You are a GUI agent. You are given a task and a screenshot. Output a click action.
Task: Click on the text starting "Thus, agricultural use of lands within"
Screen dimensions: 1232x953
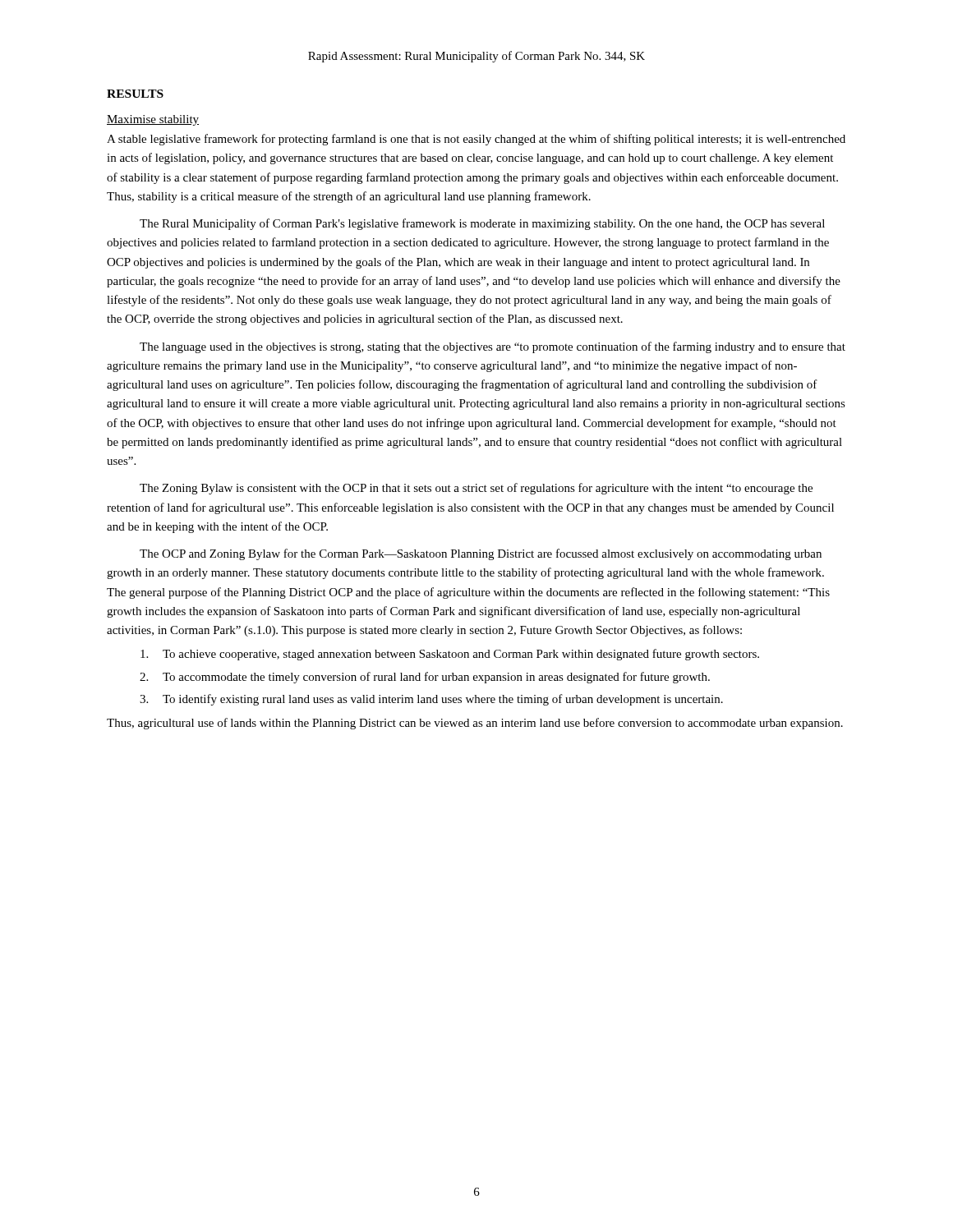tap(475, 723)
